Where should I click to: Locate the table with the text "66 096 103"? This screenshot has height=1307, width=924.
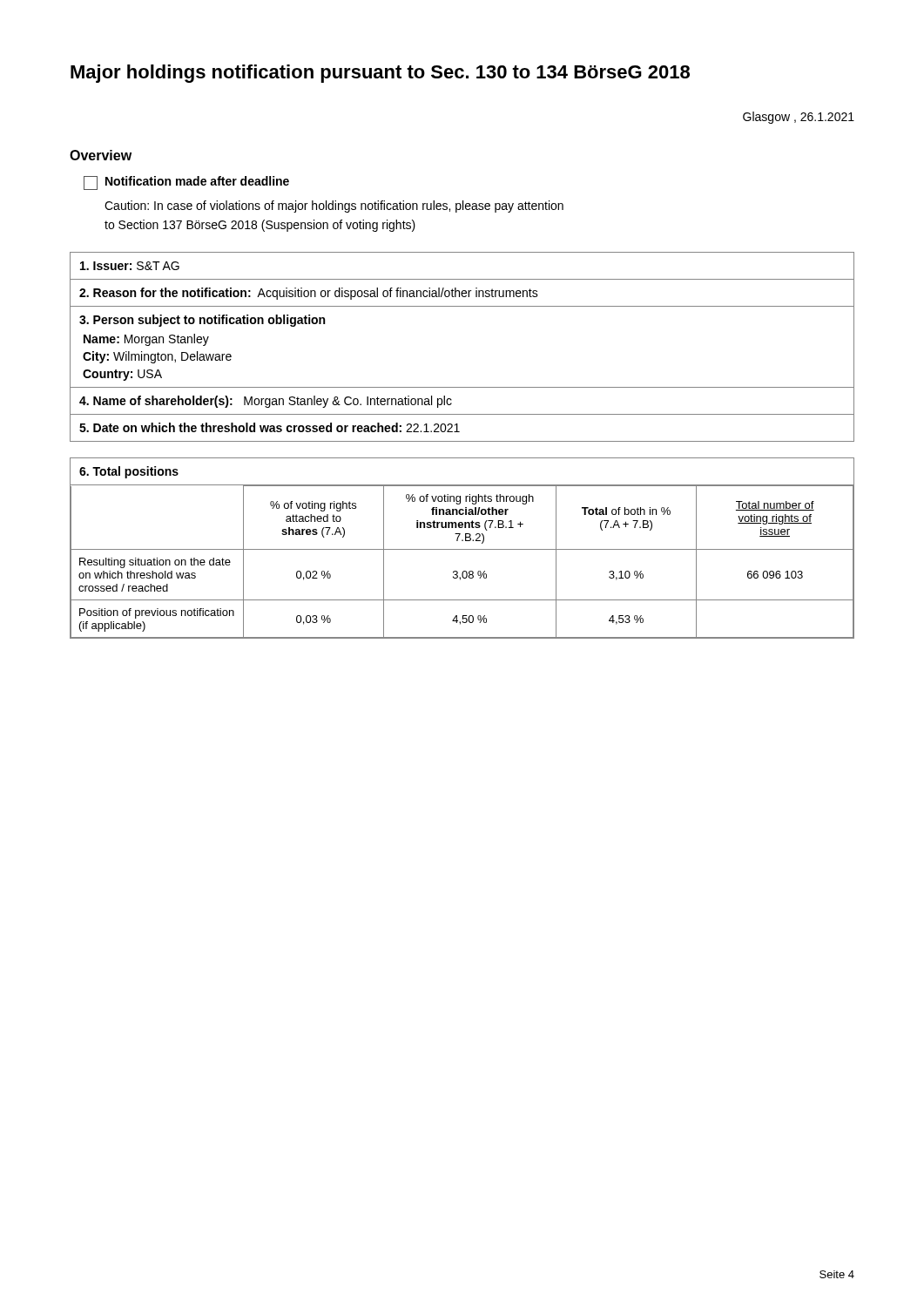(462, 548)
